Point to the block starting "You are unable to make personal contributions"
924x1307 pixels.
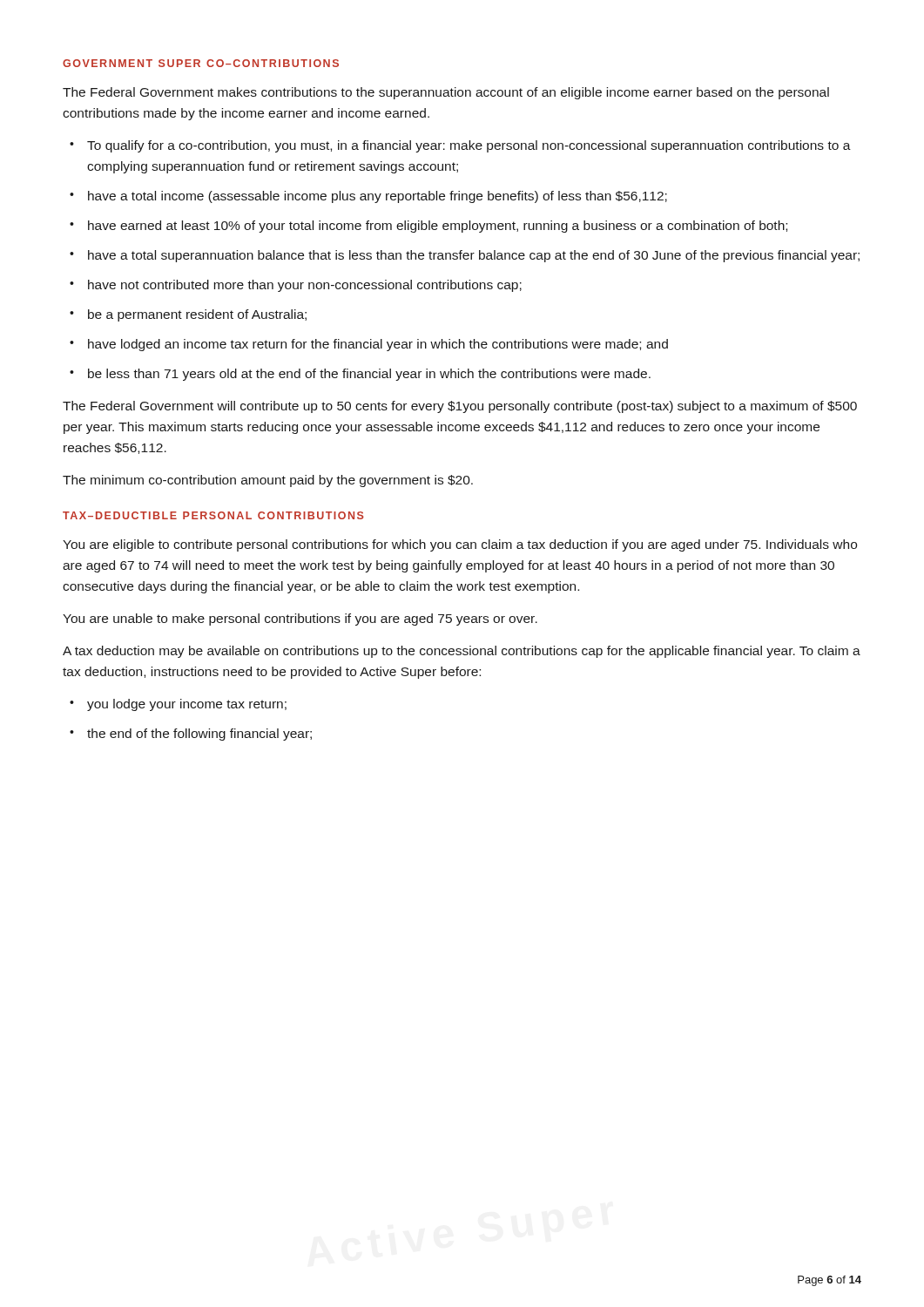(x=300, y=618)
